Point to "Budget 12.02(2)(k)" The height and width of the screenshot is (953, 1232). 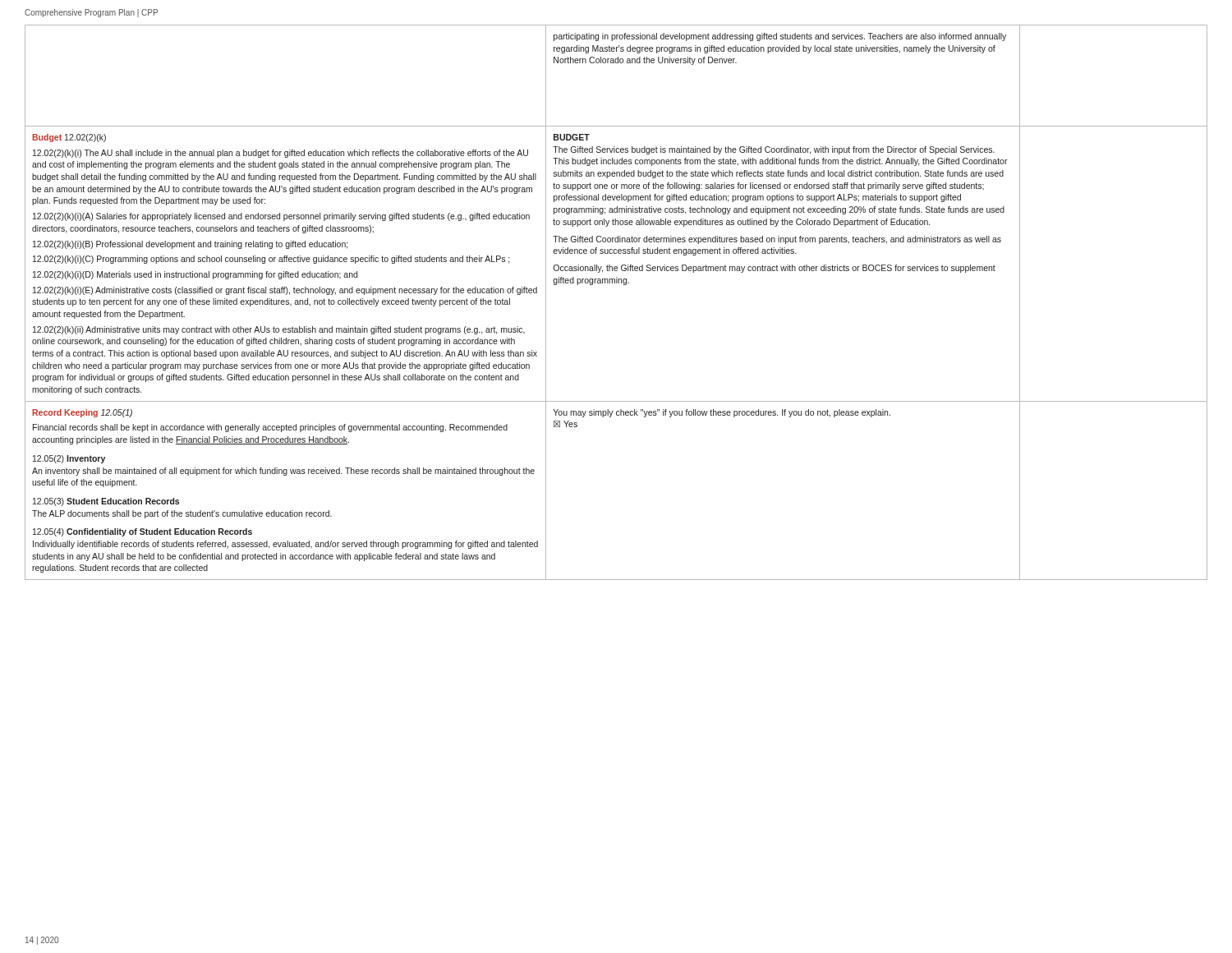click(x=69, y=137)
